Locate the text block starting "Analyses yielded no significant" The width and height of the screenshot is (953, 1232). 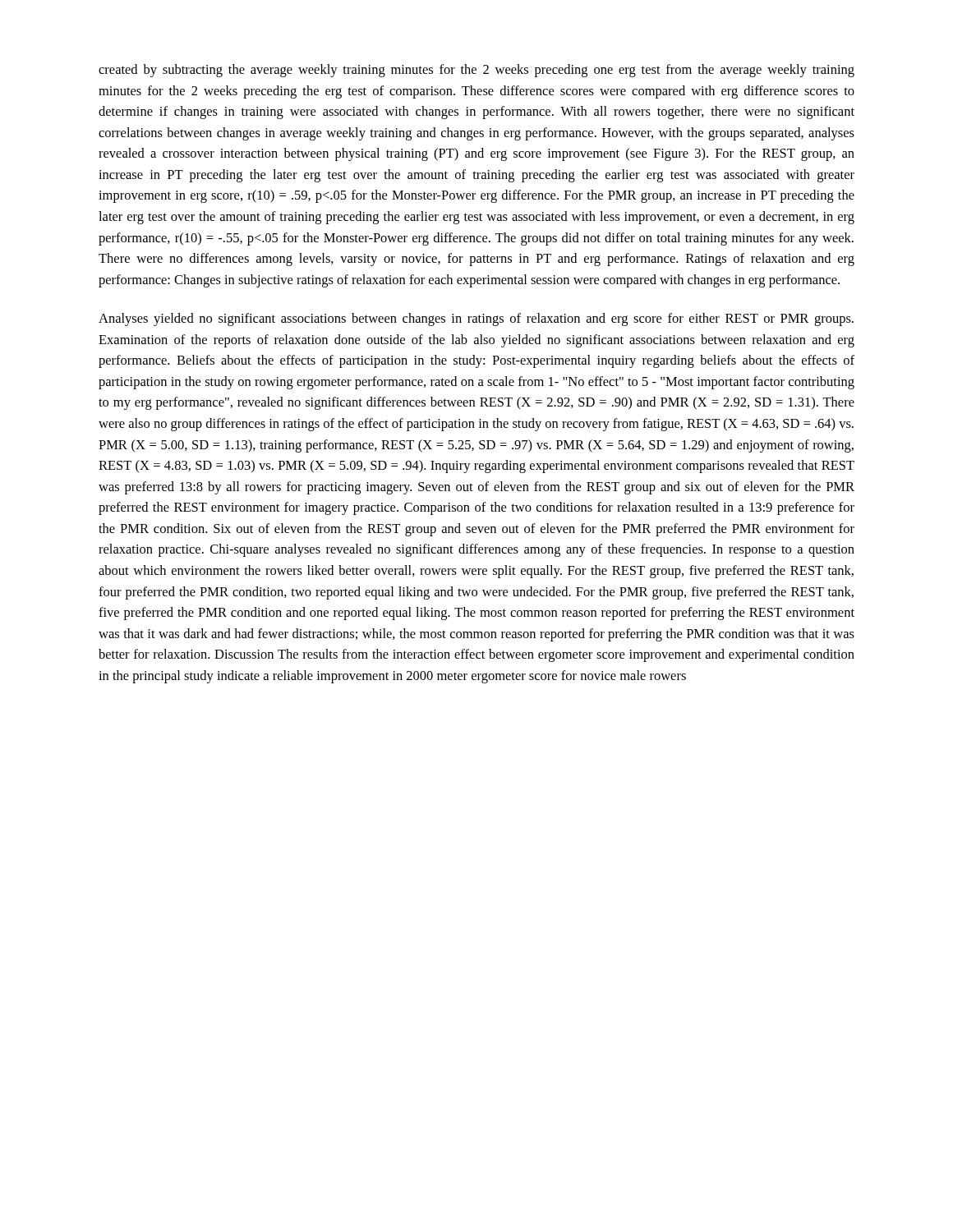(476, 497)
